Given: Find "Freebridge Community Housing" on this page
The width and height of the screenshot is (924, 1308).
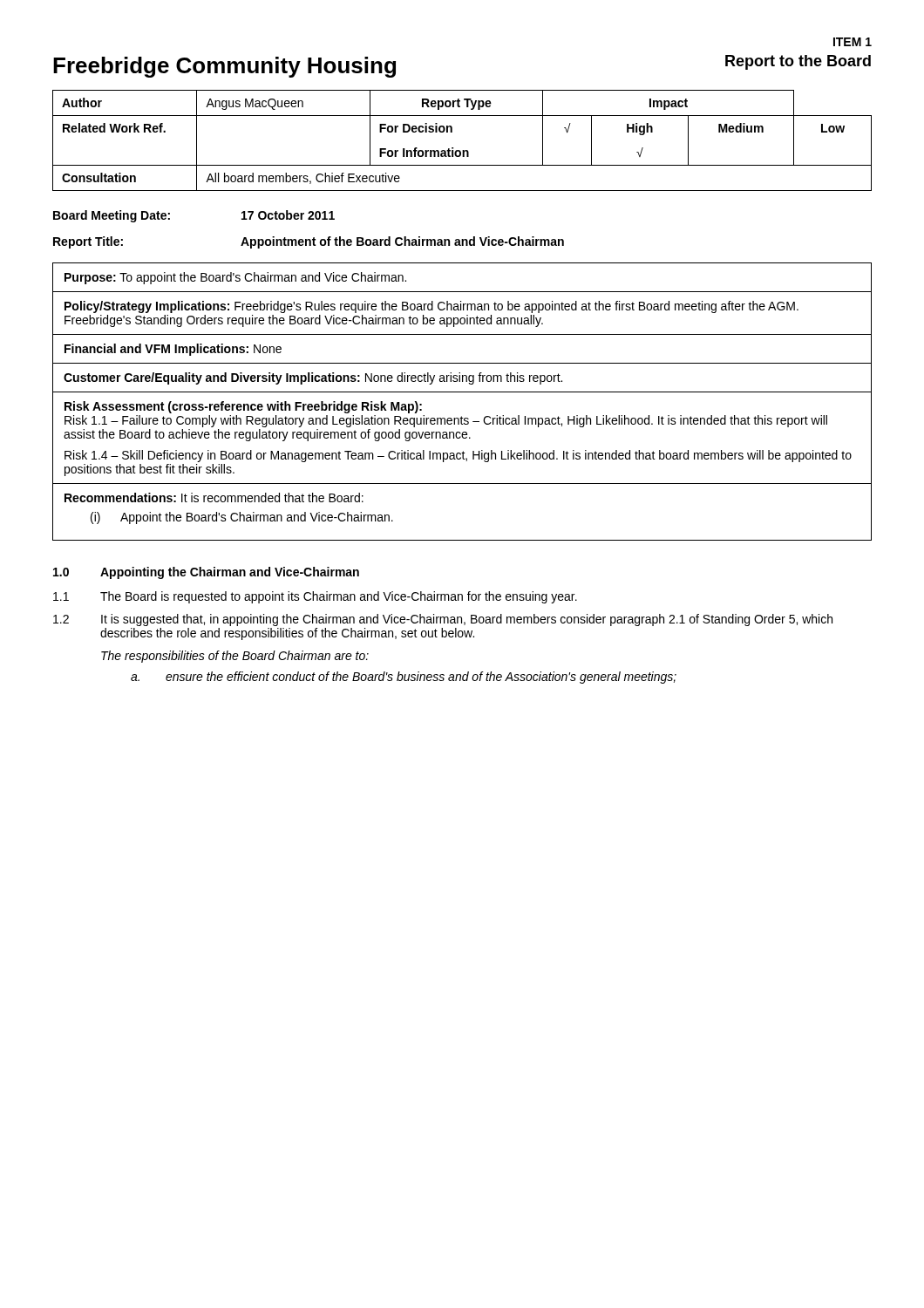Looking at the screenshot, I should pyautogui.click(x=225, y=66).
